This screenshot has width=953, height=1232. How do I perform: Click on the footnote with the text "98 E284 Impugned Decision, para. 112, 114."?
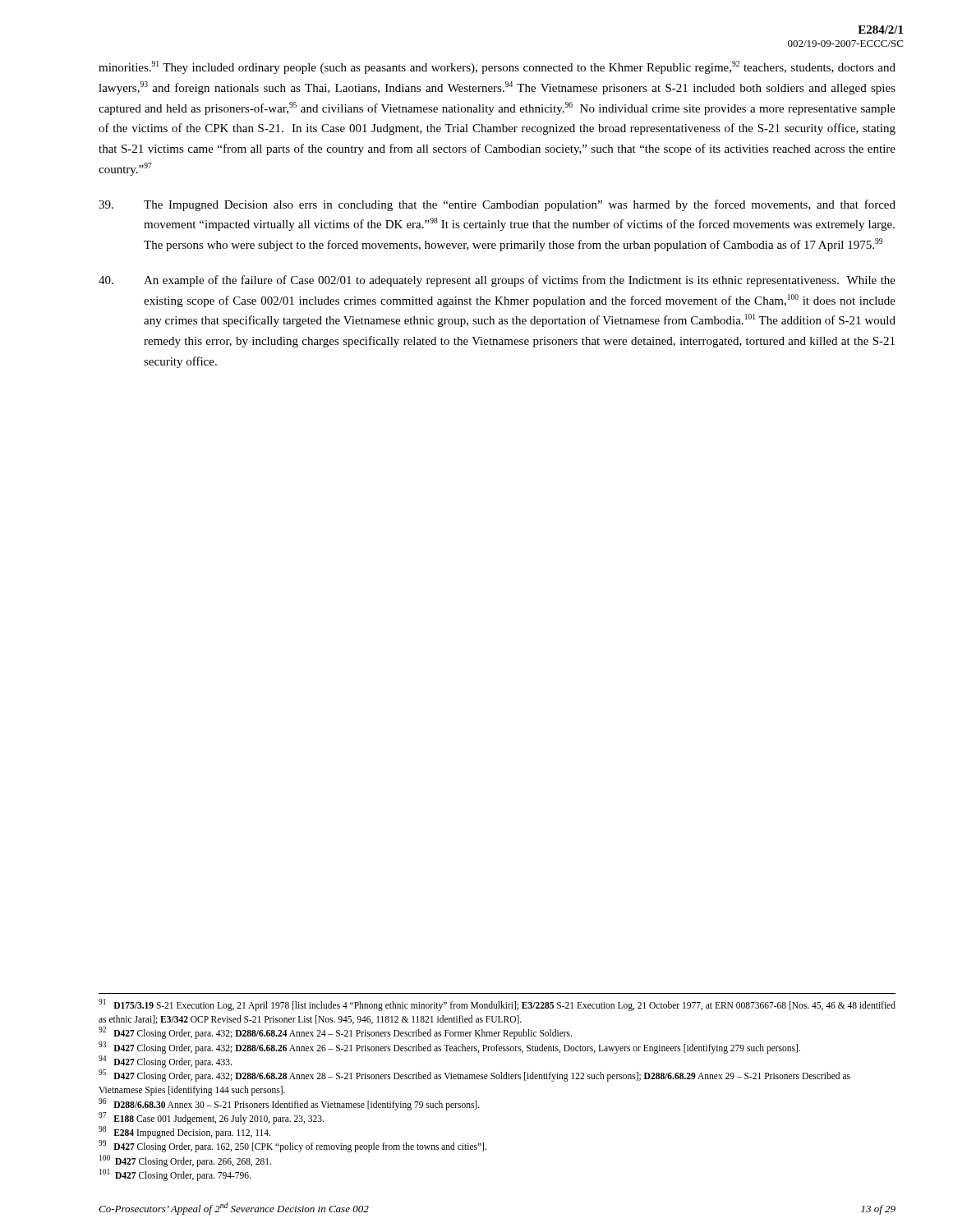pos(185,1132)
